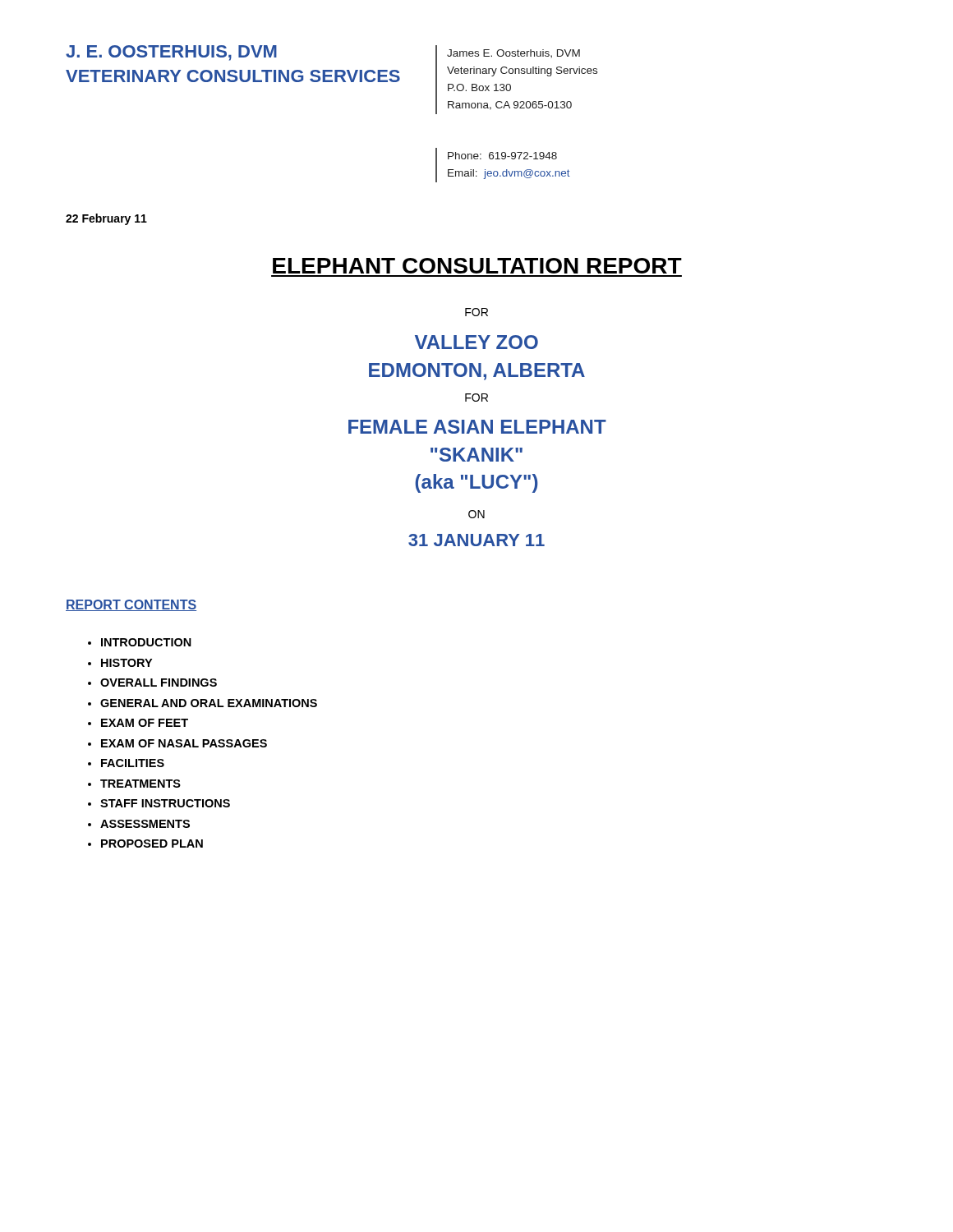953x1232 pixels.
Task: Find the list item with the text "EXAM OF FEET"
Action: [138, 723]
